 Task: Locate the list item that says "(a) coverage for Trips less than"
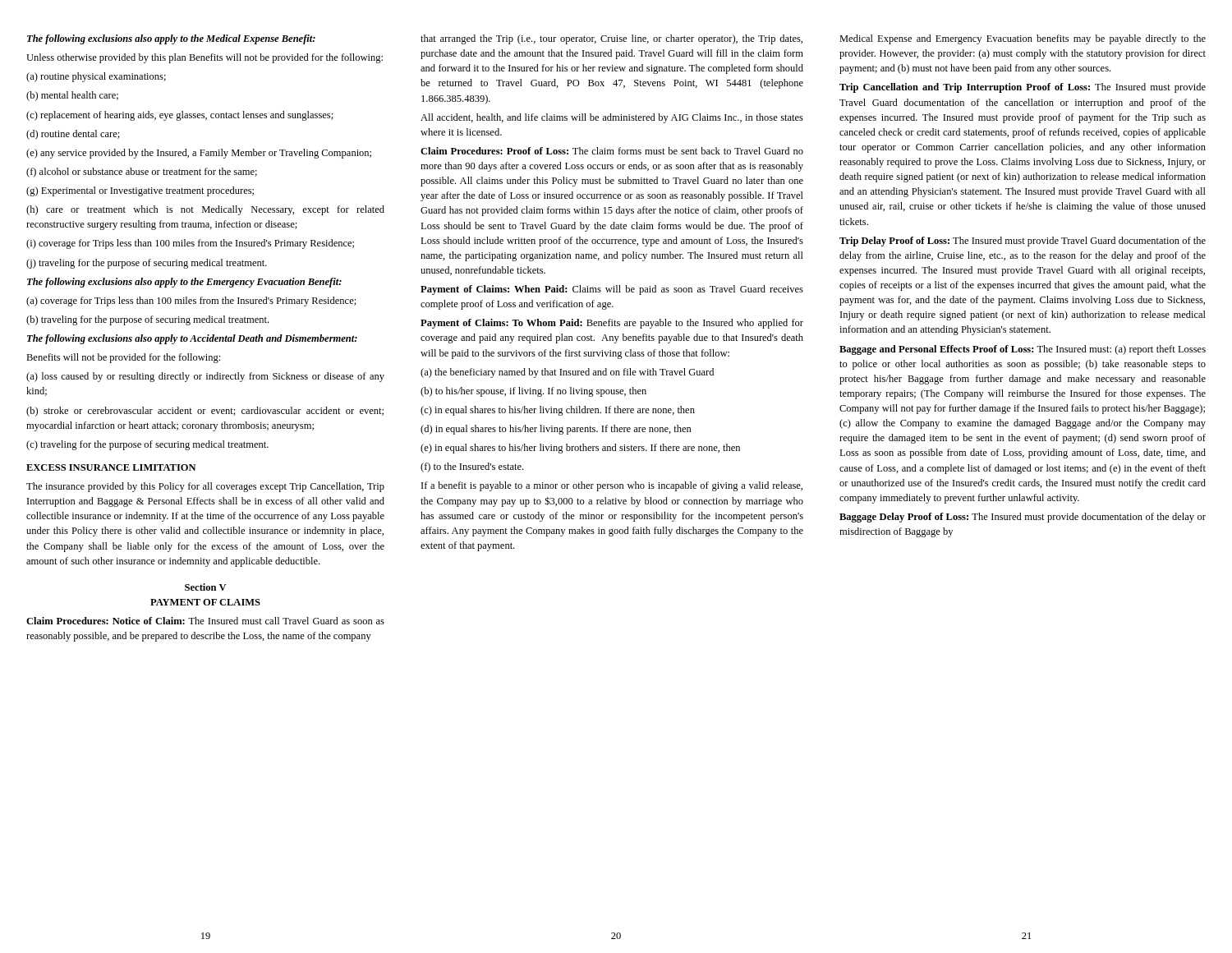(x=205, y=301)
